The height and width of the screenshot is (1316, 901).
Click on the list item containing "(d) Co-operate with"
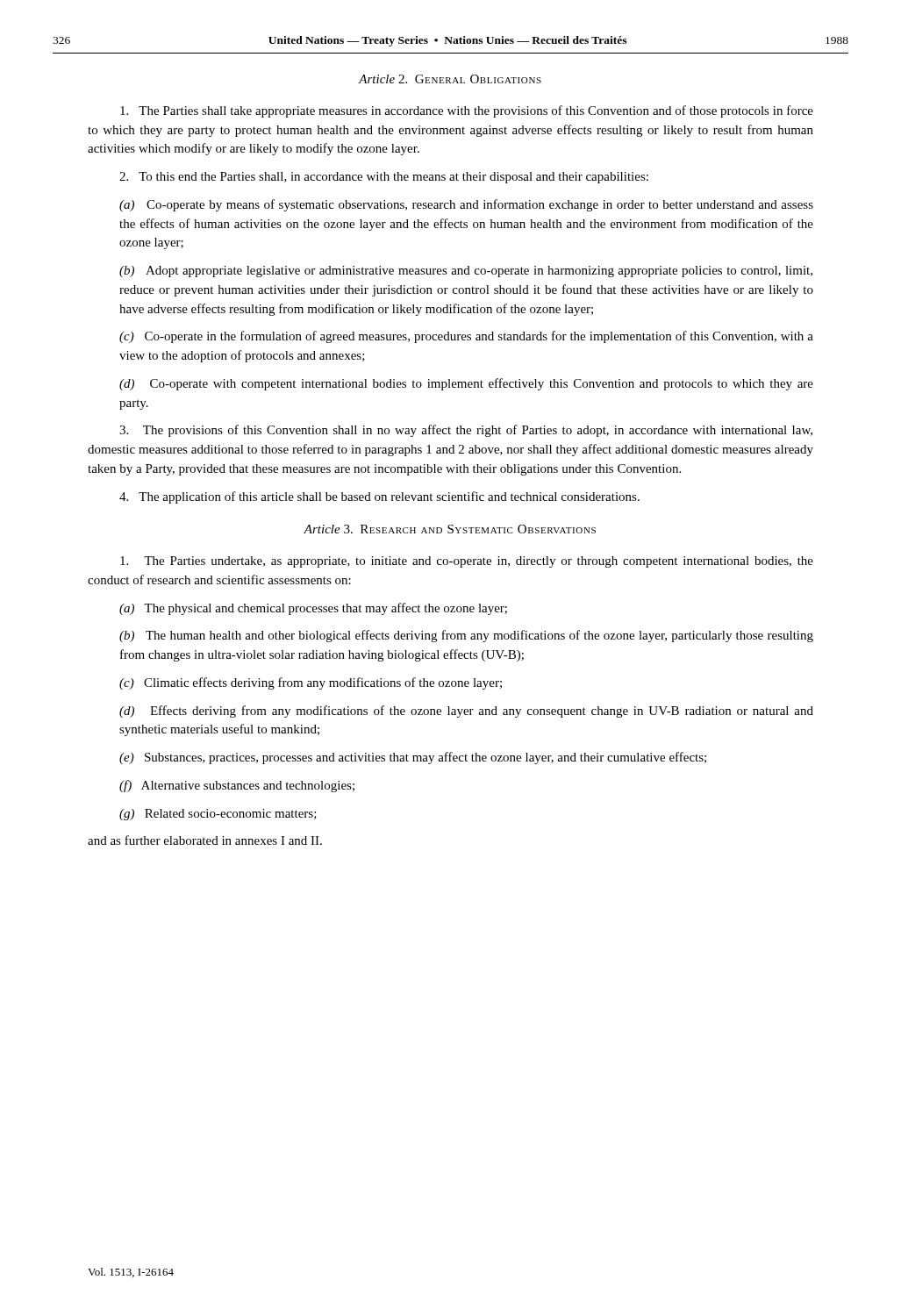click(x=450, y=393)
